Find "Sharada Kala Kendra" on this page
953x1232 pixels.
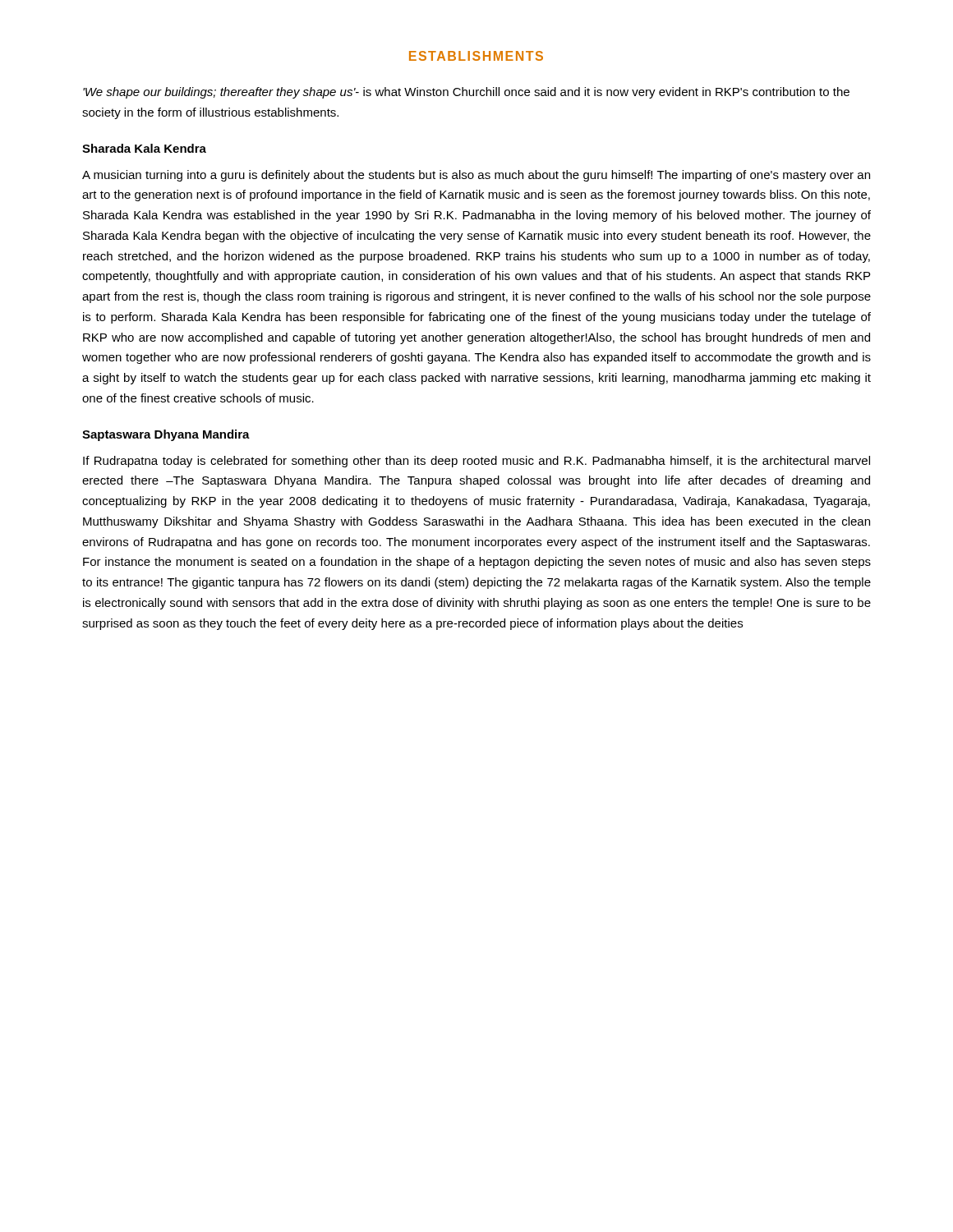click(x=144, y=148)
